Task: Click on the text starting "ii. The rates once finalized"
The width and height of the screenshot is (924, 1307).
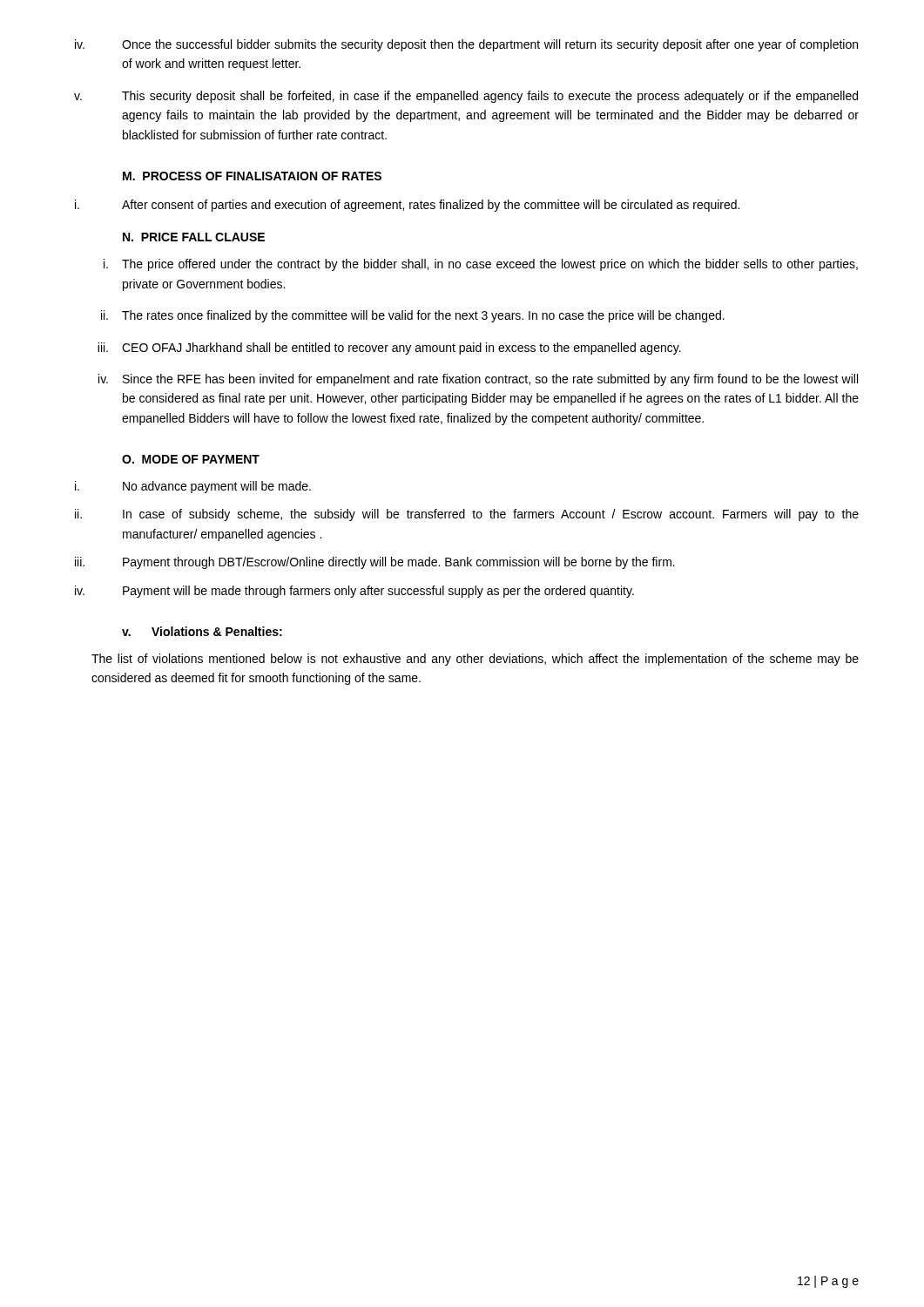Action: (x=466, y=316)
